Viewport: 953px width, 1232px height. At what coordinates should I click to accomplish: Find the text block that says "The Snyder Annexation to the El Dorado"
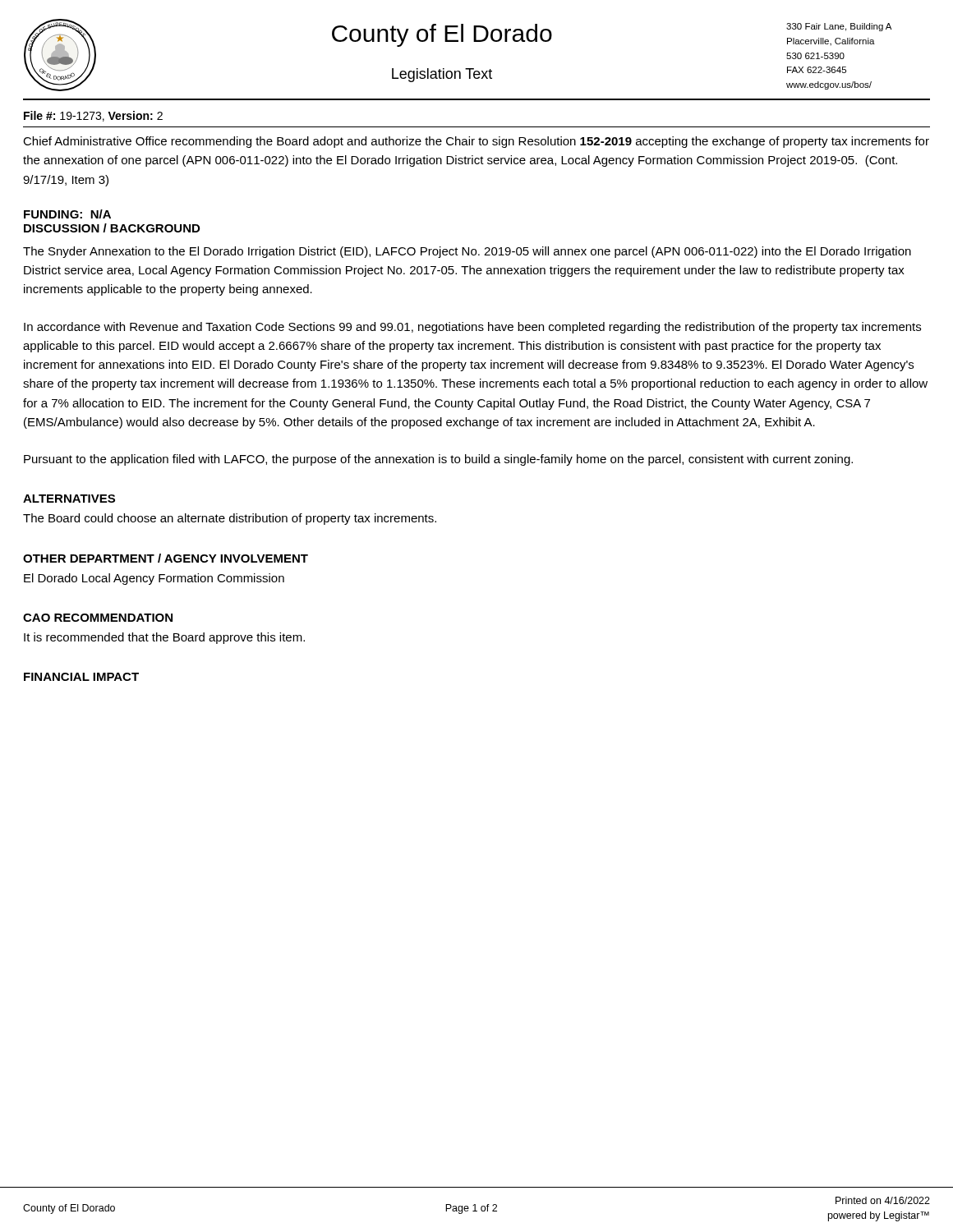467,270
